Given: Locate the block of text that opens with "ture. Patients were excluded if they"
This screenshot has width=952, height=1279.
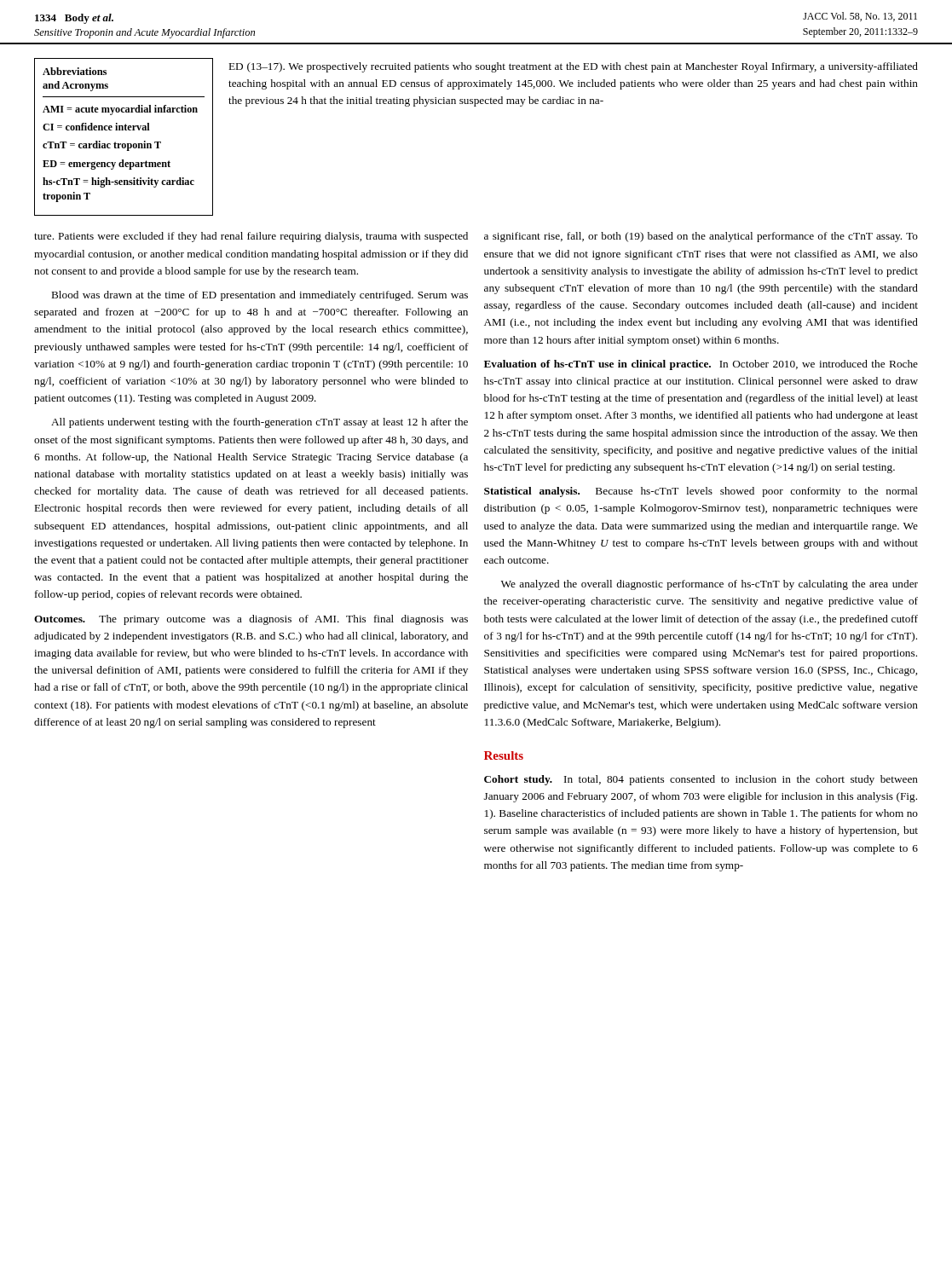Looking at the screenshot, I should pyautogui.click(x=251, y=479).
